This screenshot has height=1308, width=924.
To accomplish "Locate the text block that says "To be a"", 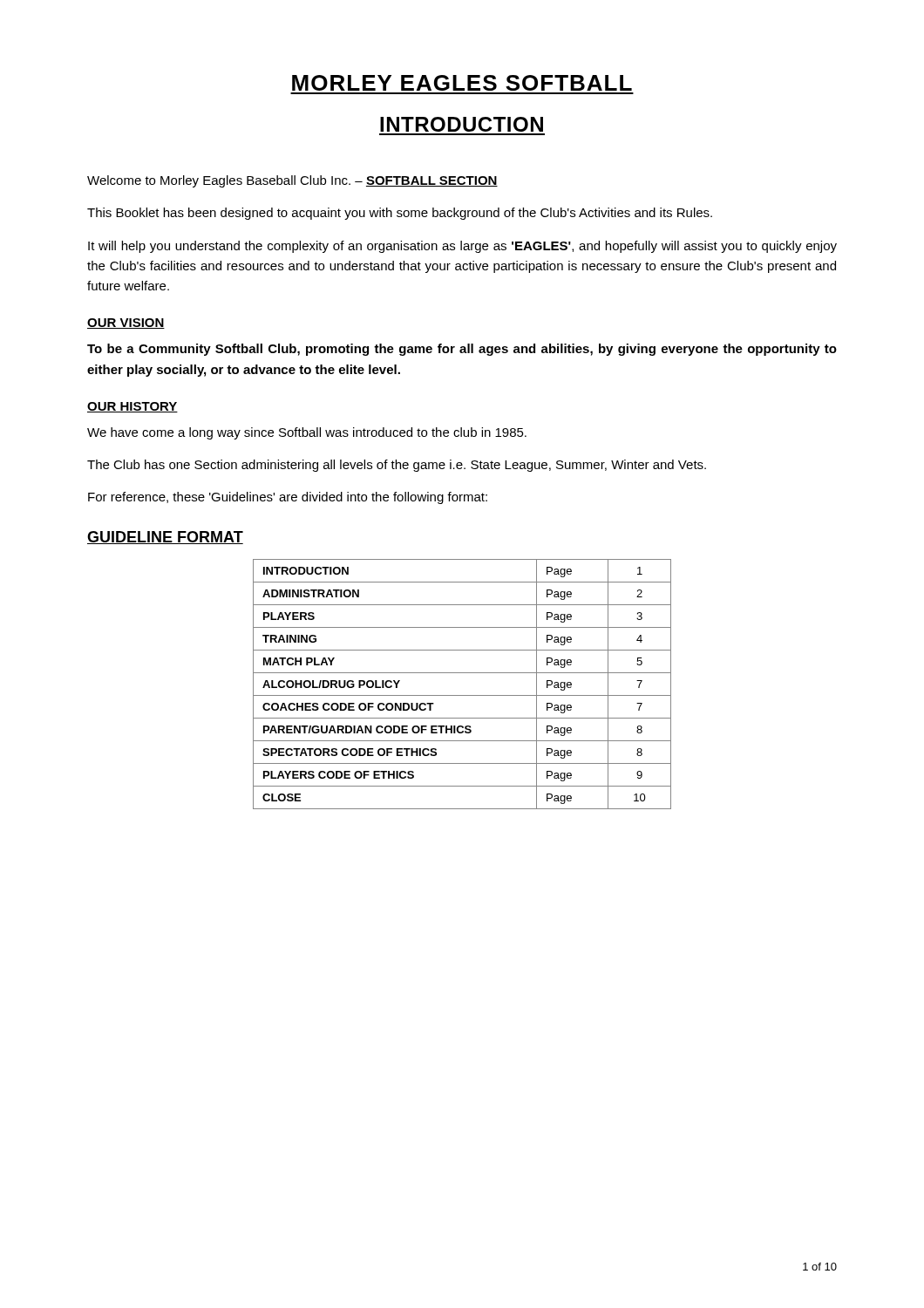I will [x=462, y=359].
